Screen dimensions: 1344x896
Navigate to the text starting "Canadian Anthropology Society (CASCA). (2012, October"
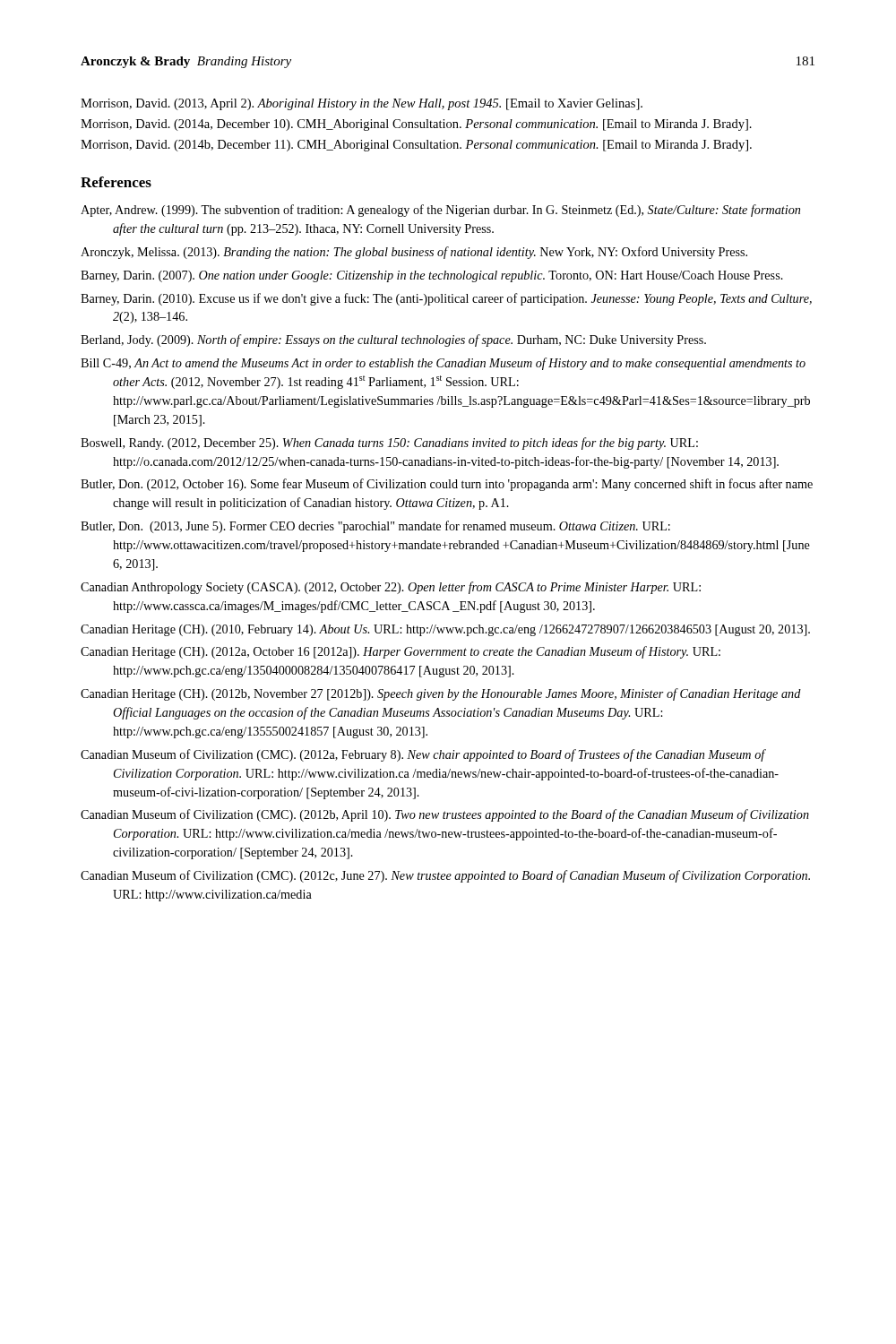391,596
